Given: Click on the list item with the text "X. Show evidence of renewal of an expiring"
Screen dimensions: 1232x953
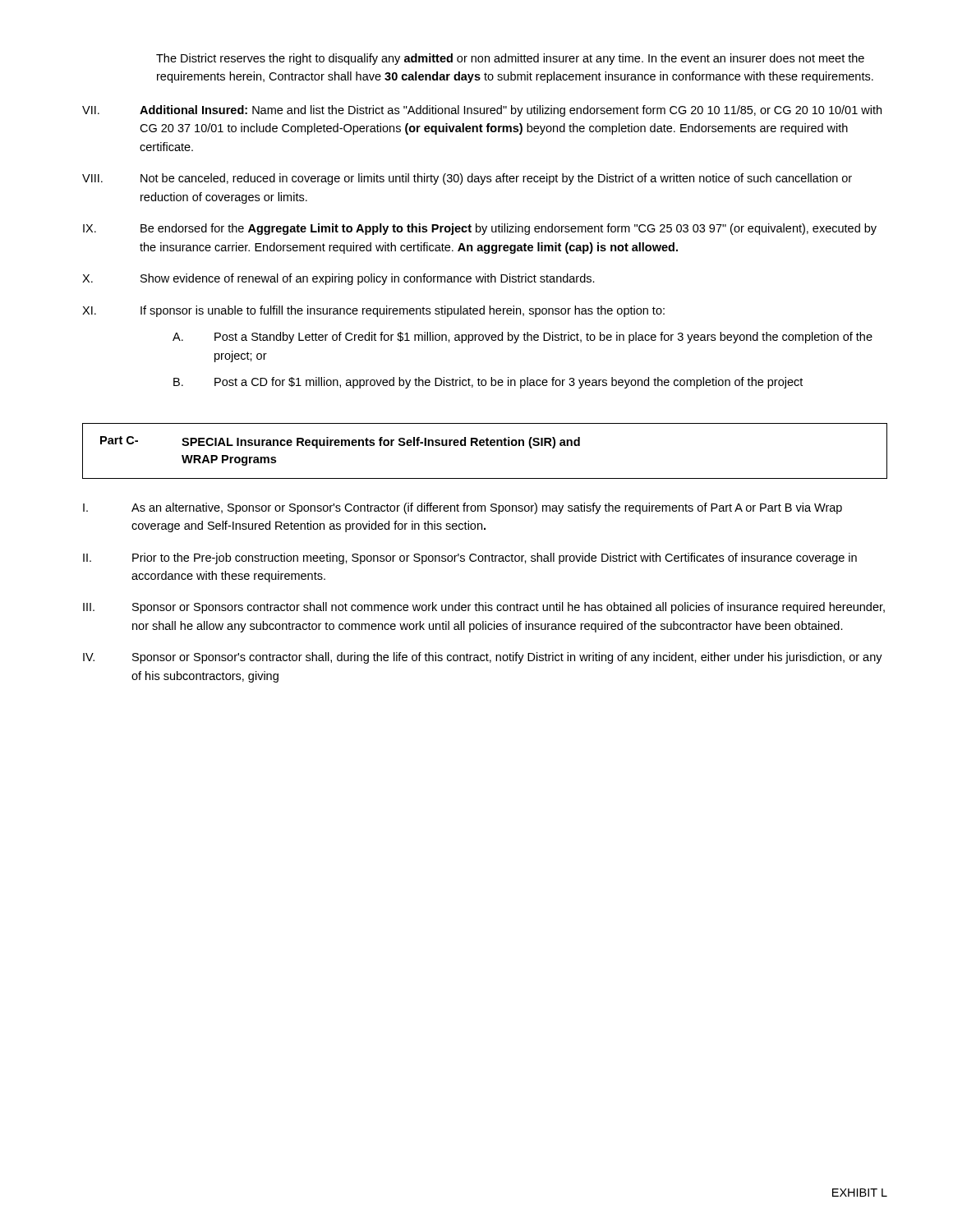Looking at the screenshot, I should [485, 279].
